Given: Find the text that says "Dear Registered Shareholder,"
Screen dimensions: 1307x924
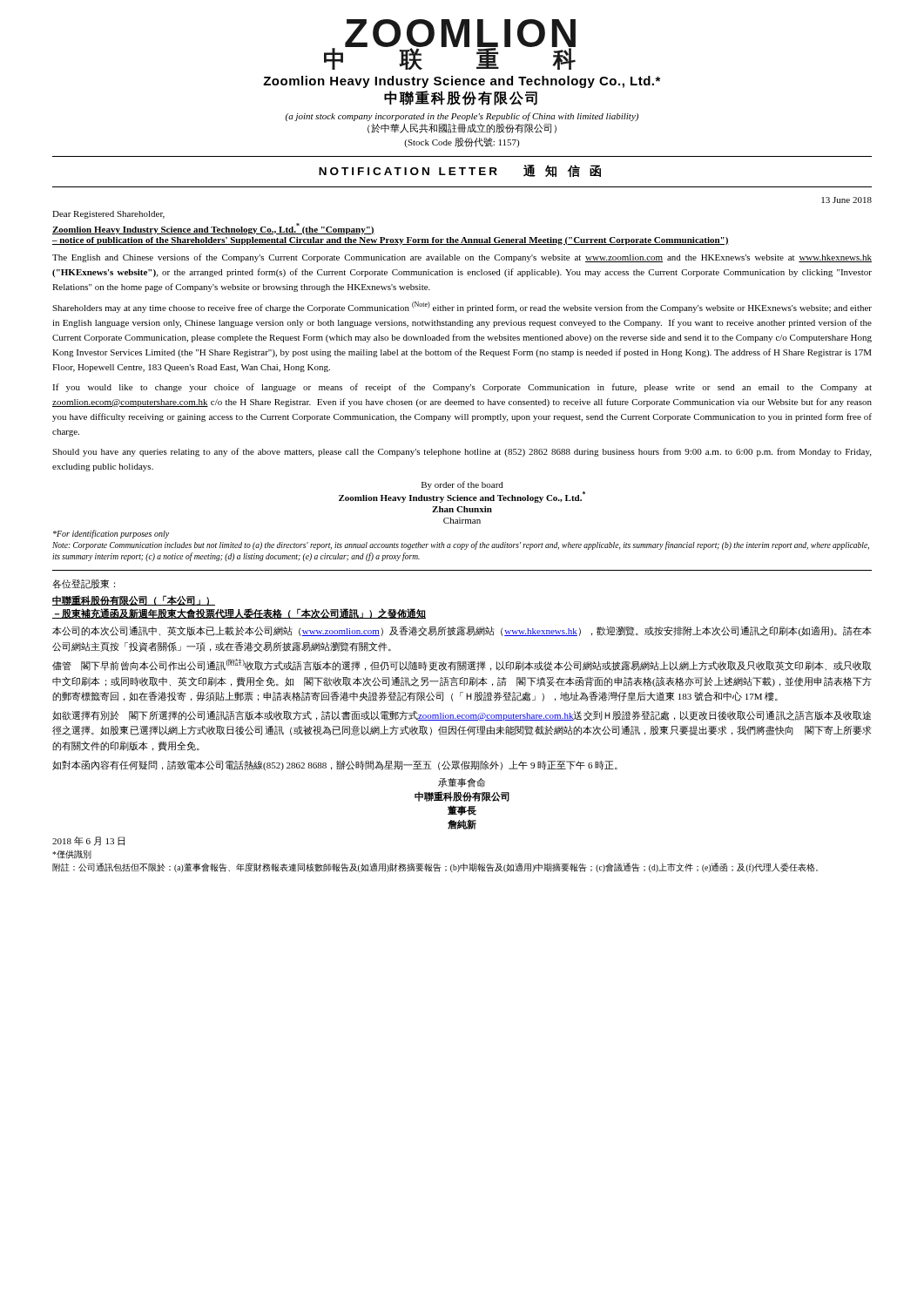Looking at the screenshot, I should point(109,213).
